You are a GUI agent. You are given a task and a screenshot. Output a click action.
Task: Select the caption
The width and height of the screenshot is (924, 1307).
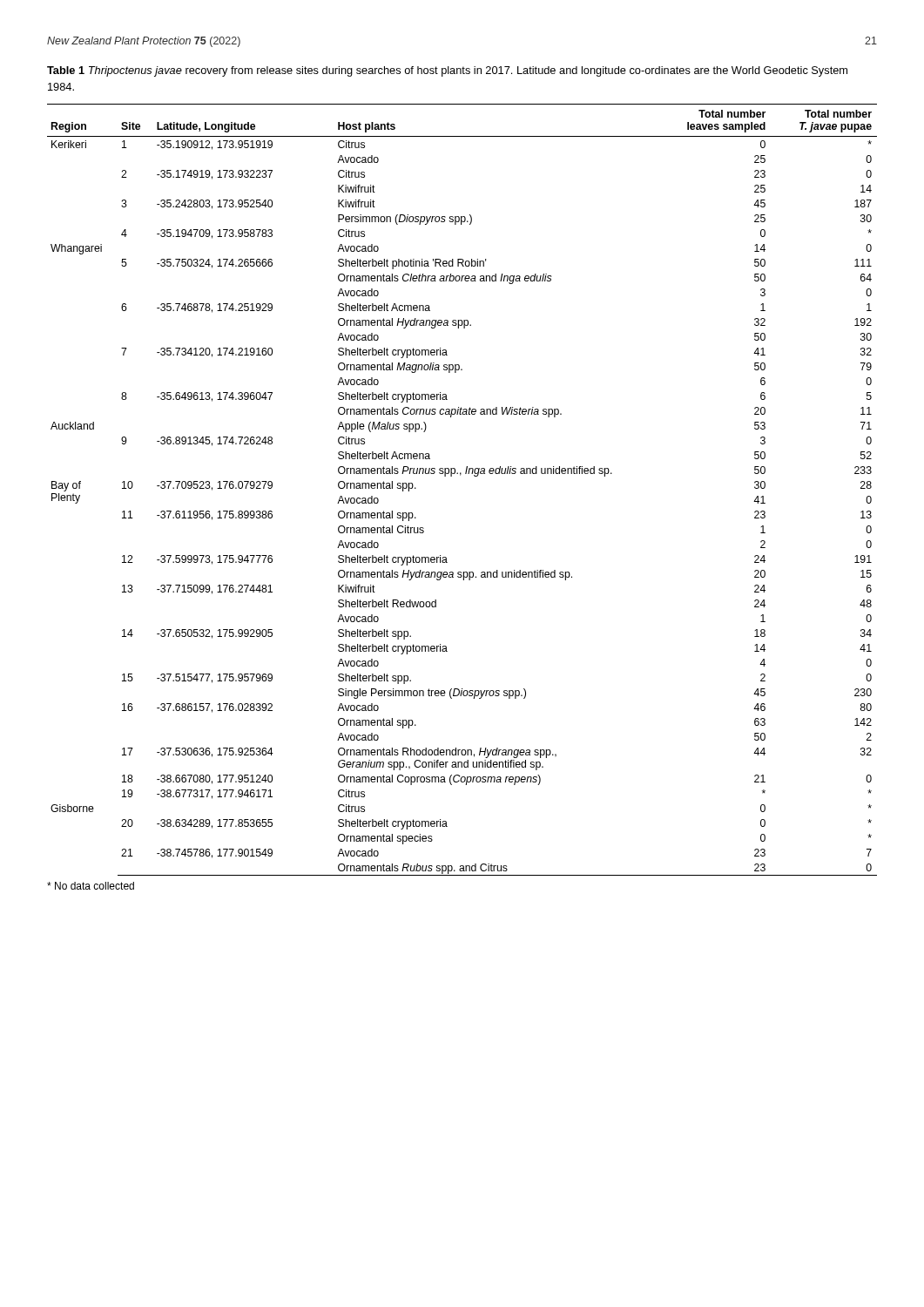coord(448,78)
